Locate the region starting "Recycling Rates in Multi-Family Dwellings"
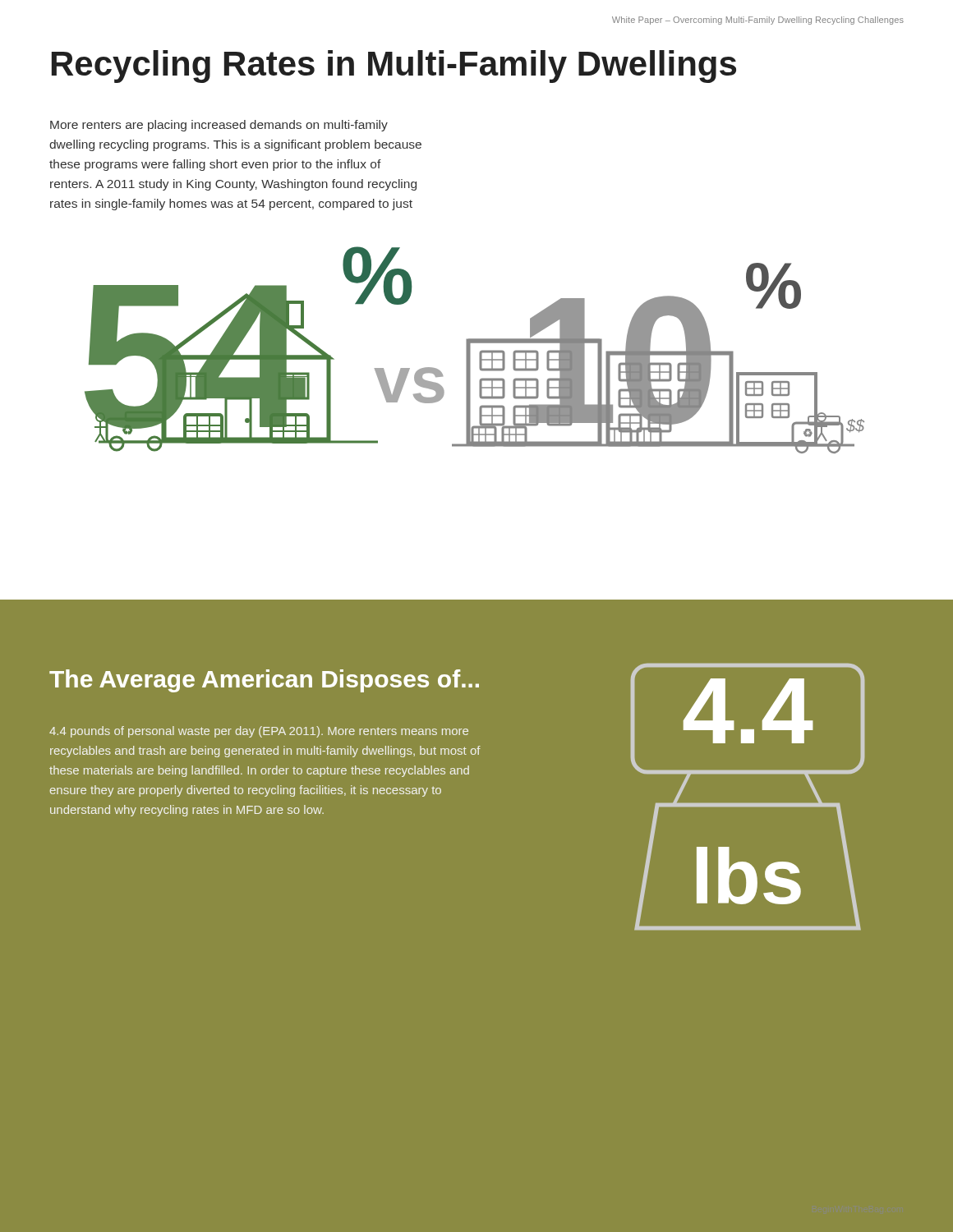The image size is (953, 1232). coord(476,64)
